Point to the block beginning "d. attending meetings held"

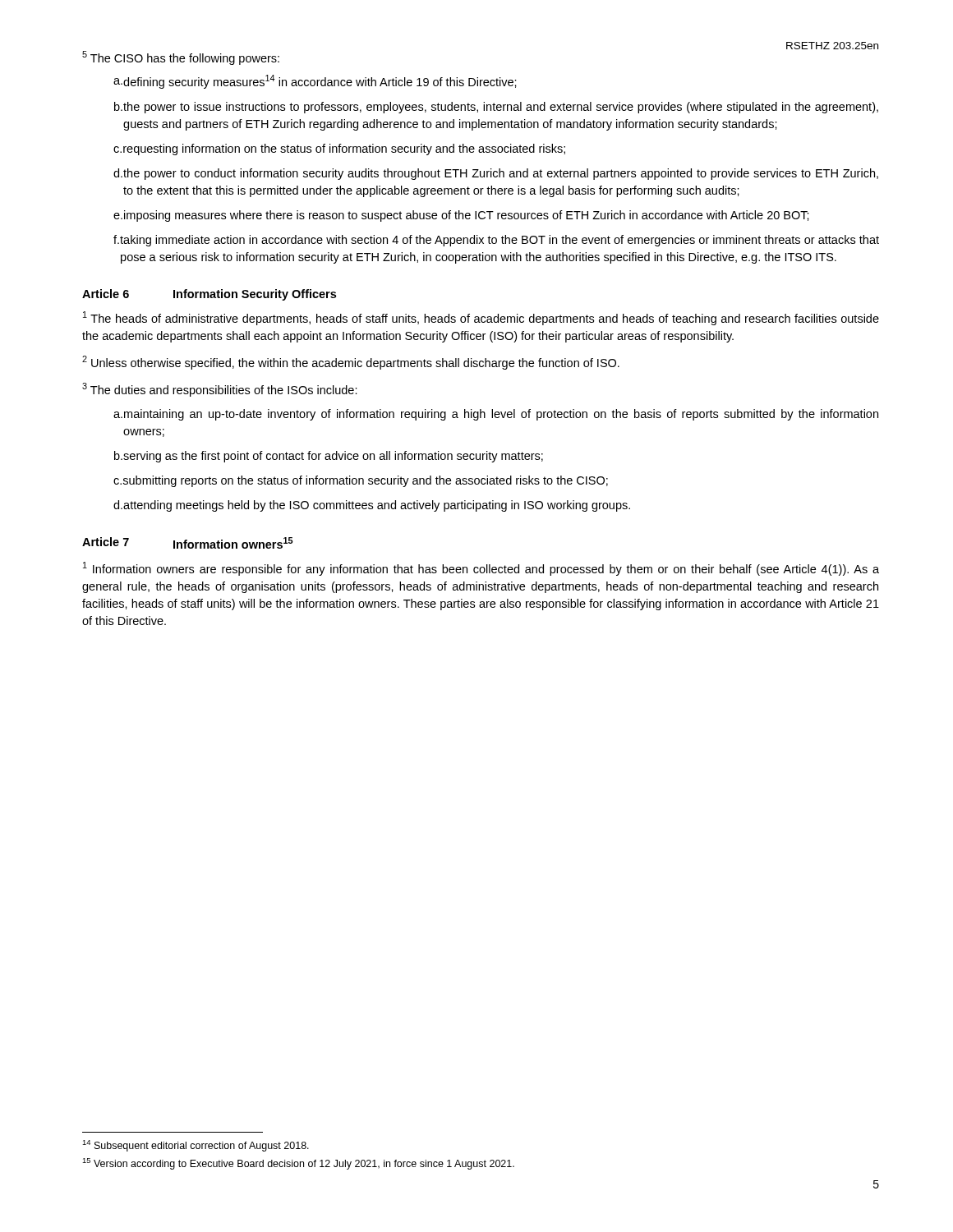tap(481, 506)
